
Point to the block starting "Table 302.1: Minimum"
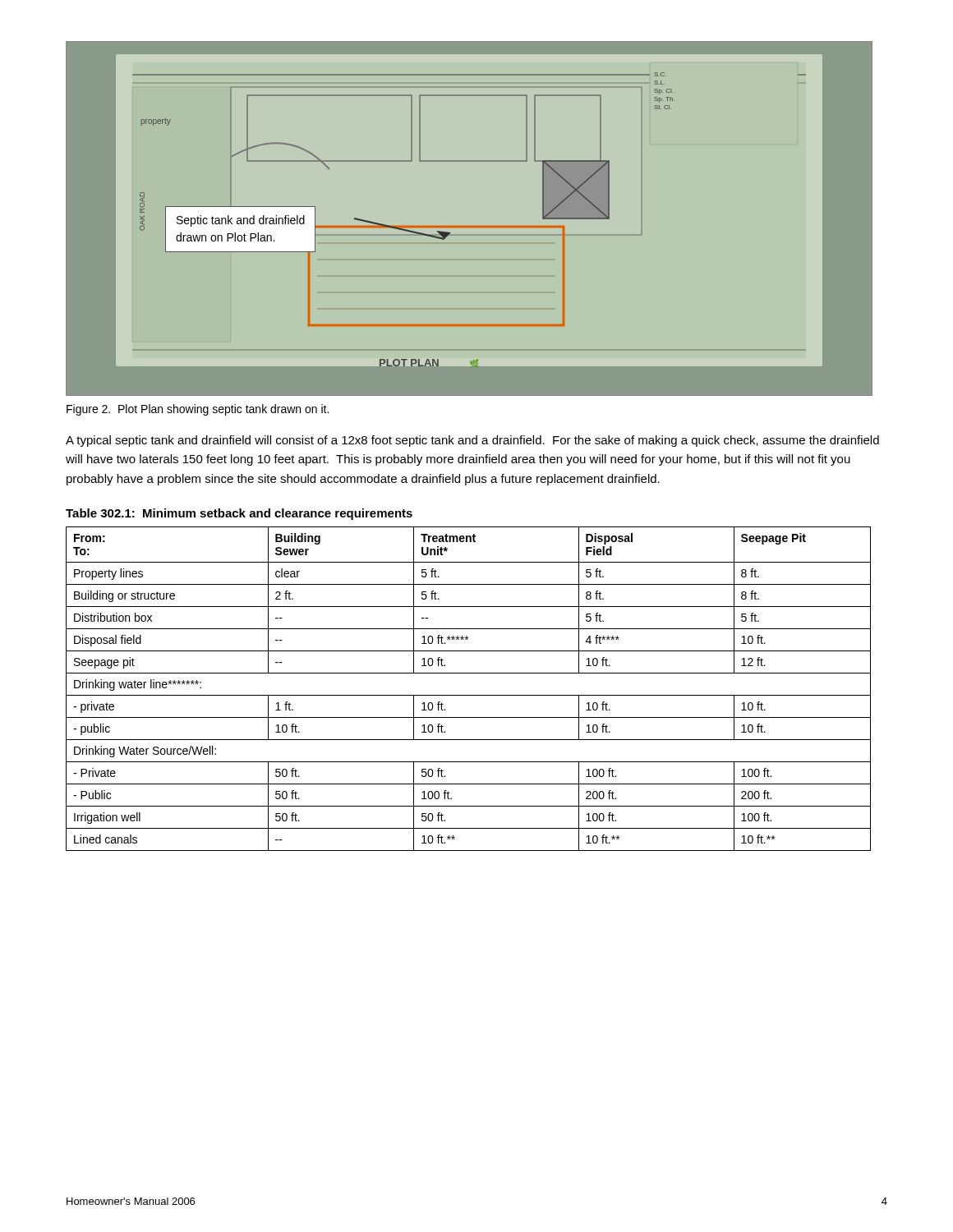(x=239, y=513)
